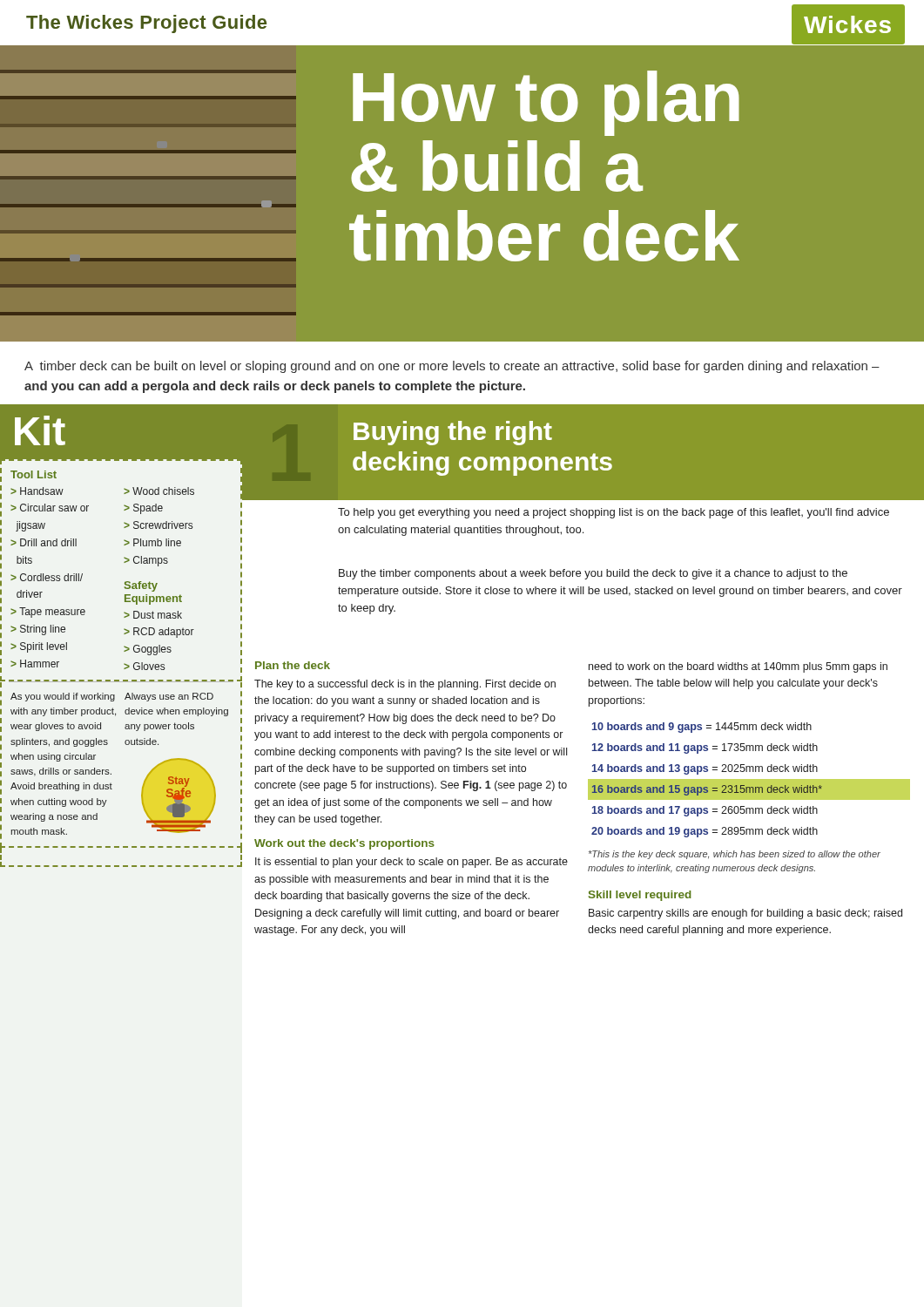Image resolution: width=924 pixels, height=1307 pixels.
Task: Select the block starting "A timber deck can be built on"
Action: (x=452, y=376)
